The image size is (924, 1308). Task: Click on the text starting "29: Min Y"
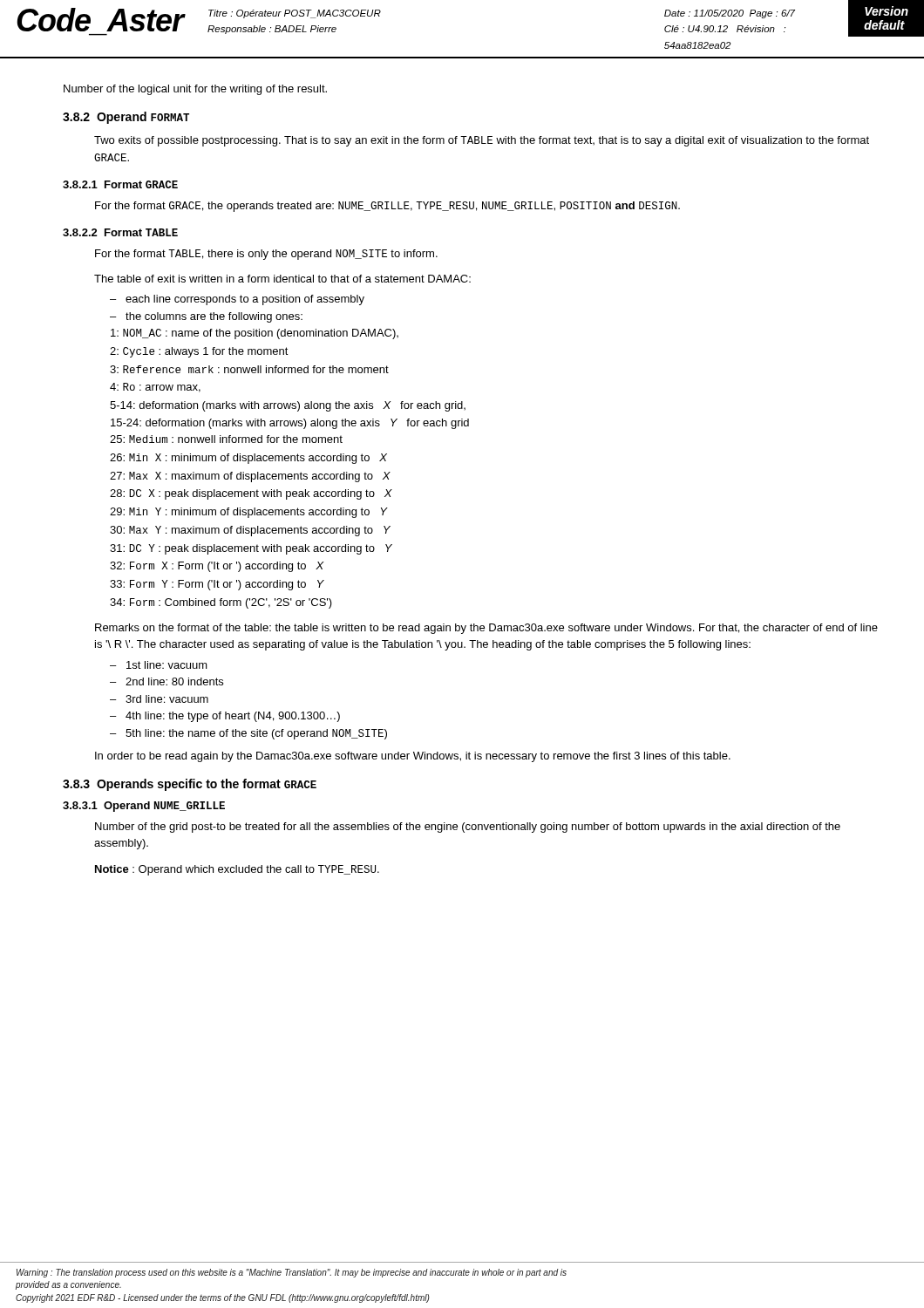point(248,512)
